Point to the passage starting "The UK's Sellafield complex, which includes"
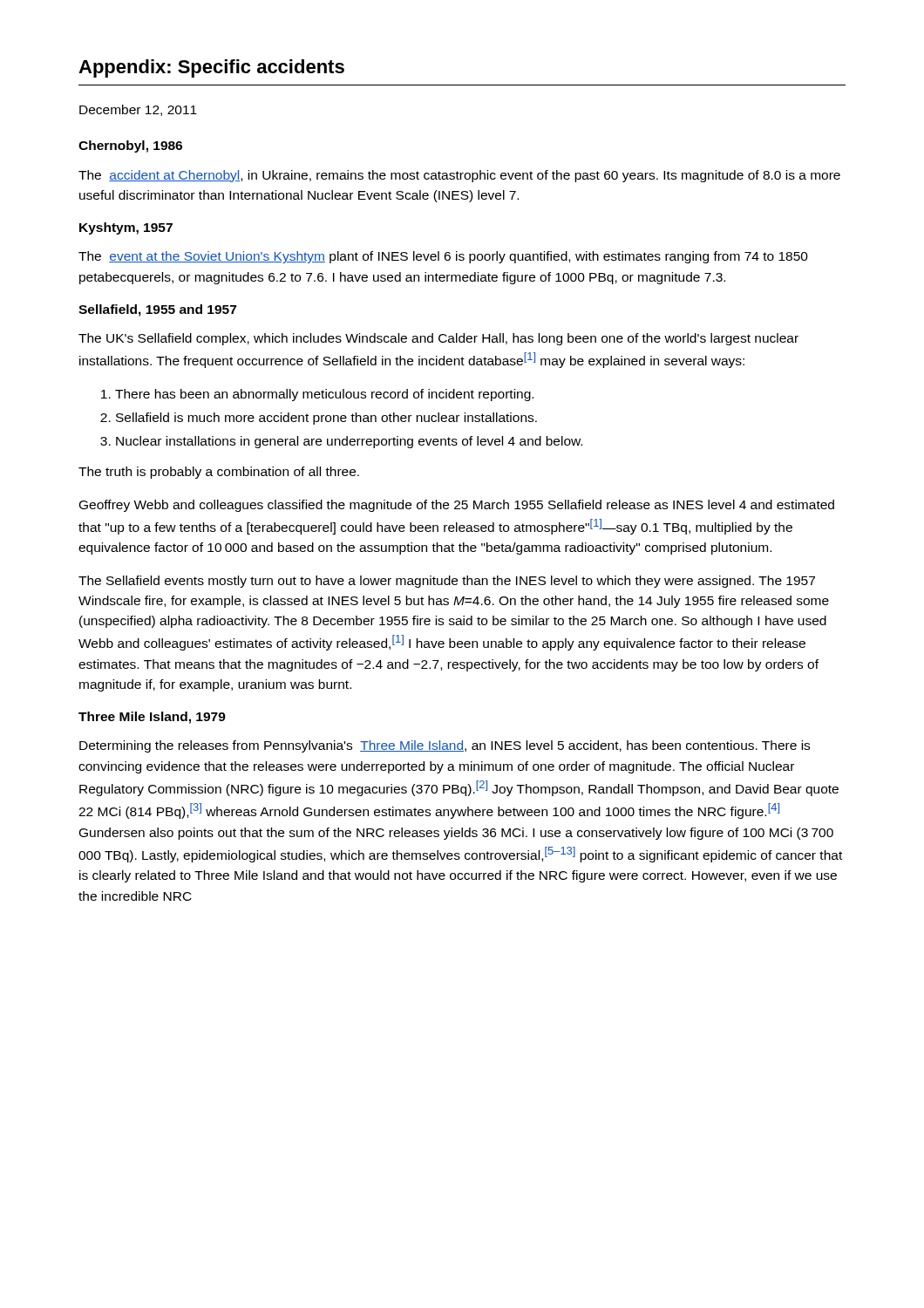This screenshot has height=1308, width=924. coord(439,349)
